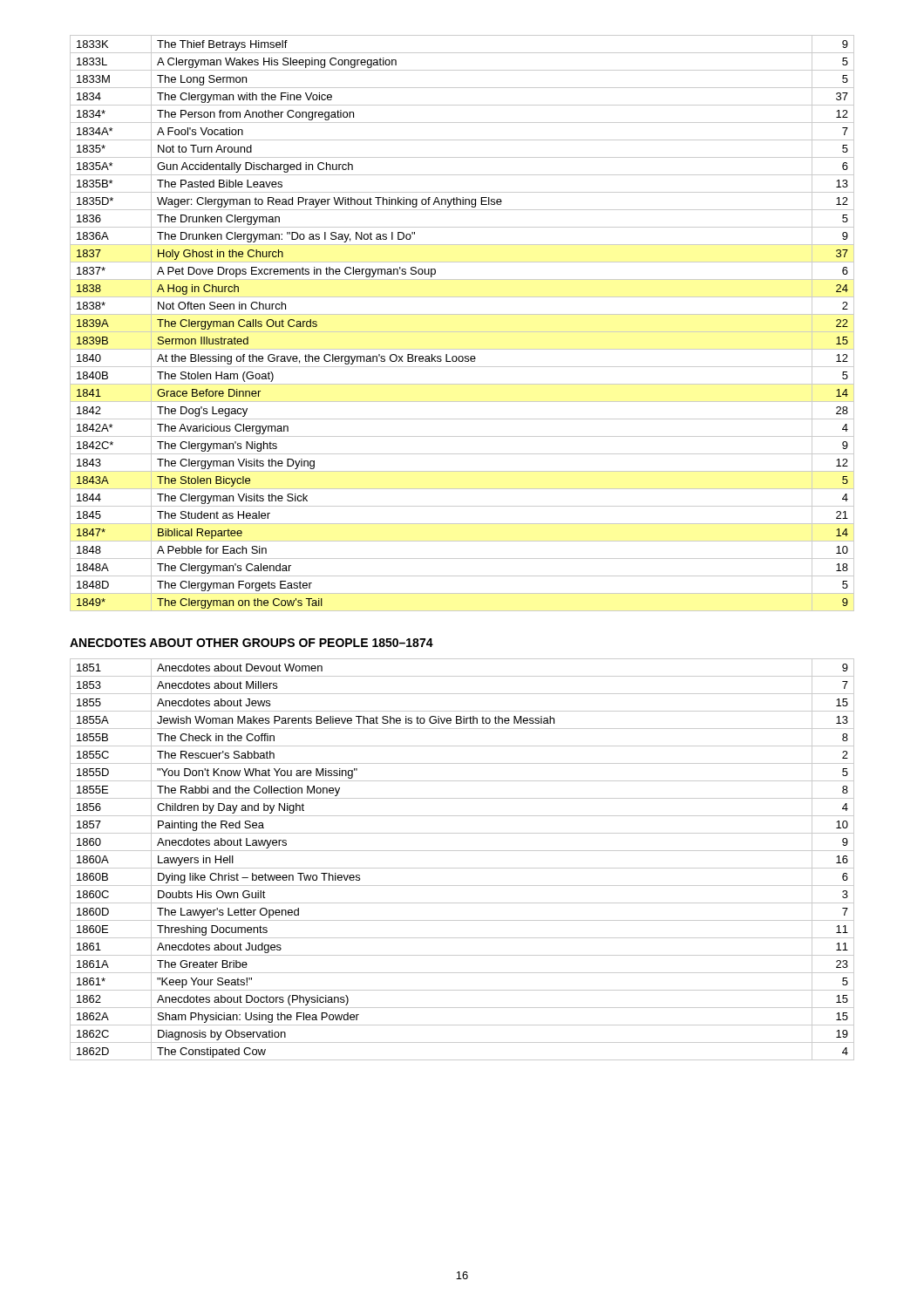Image resolution: width=924 pixels, height=1308 pixels.
Task: Point to the region starting "ANECDOTES ABOUT OTHER GROUPS OF PEOPLE 1850–1874"
Action: [x=251, y=643]
